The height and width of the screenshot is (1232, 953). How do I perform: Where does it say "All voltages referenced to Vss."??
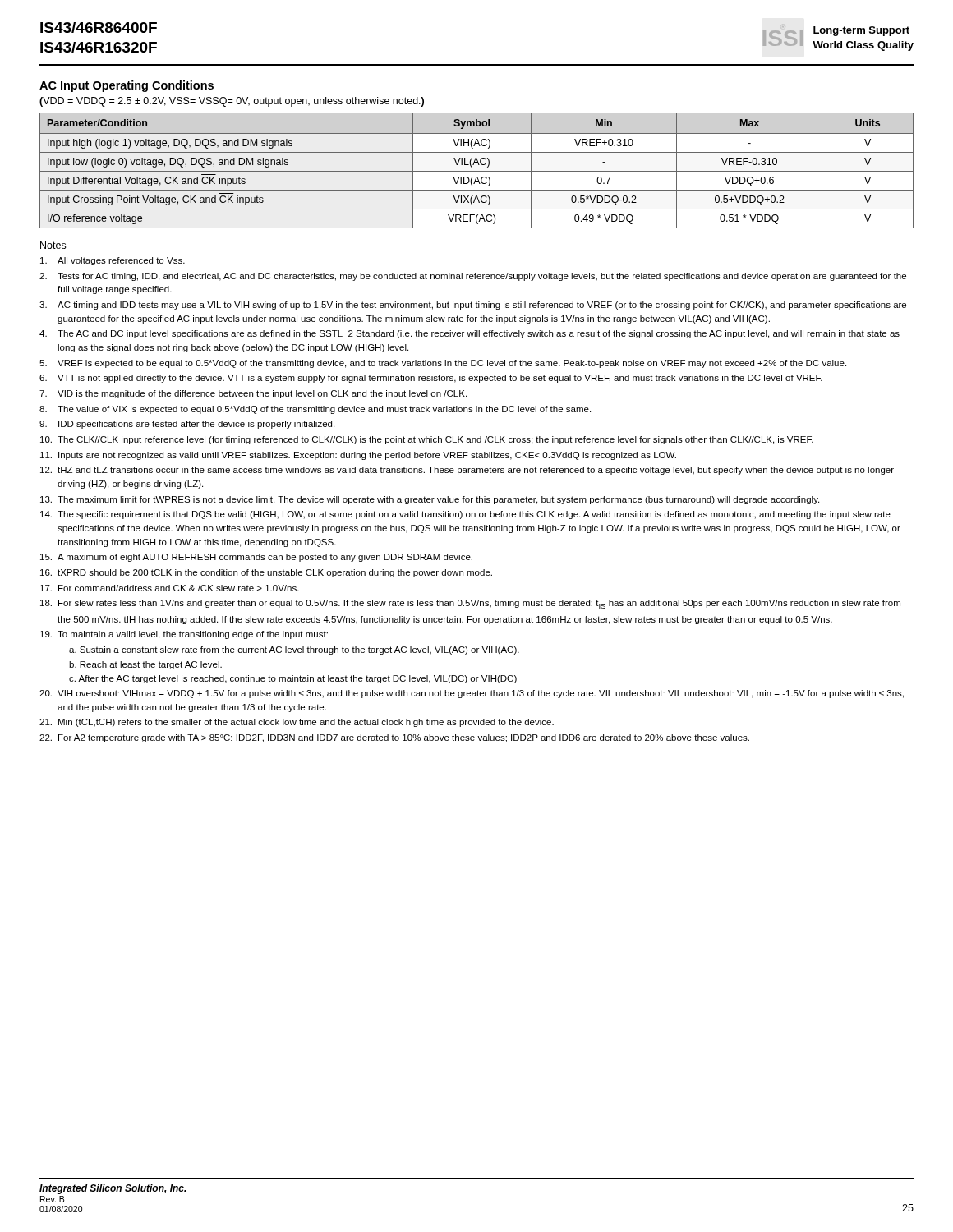[476, 261]
